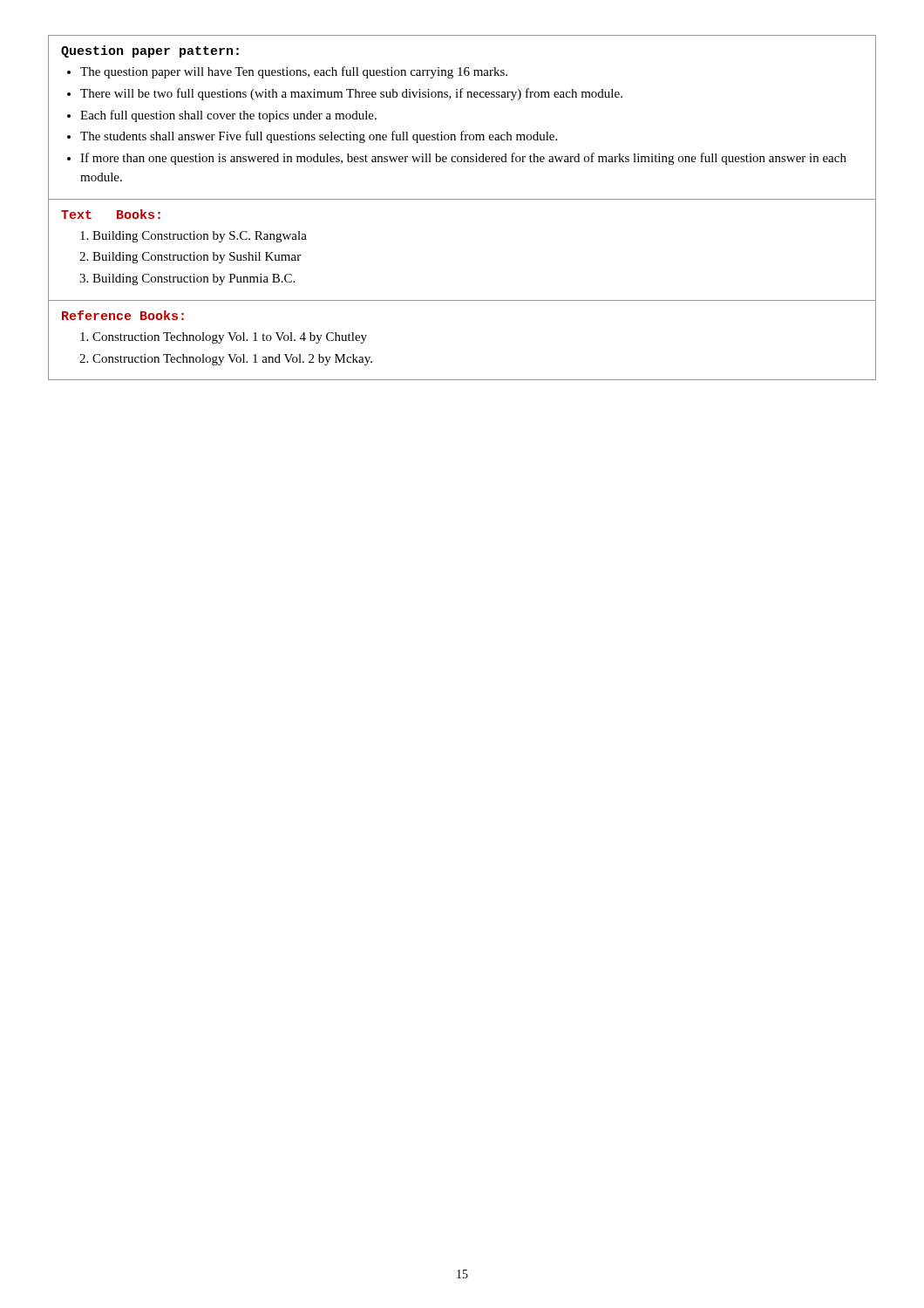The height and width of the screenshot is (1308, 924).
Task: Point to the block beginning "Construction Technology Vol. 1 and"
Action: 233,358
